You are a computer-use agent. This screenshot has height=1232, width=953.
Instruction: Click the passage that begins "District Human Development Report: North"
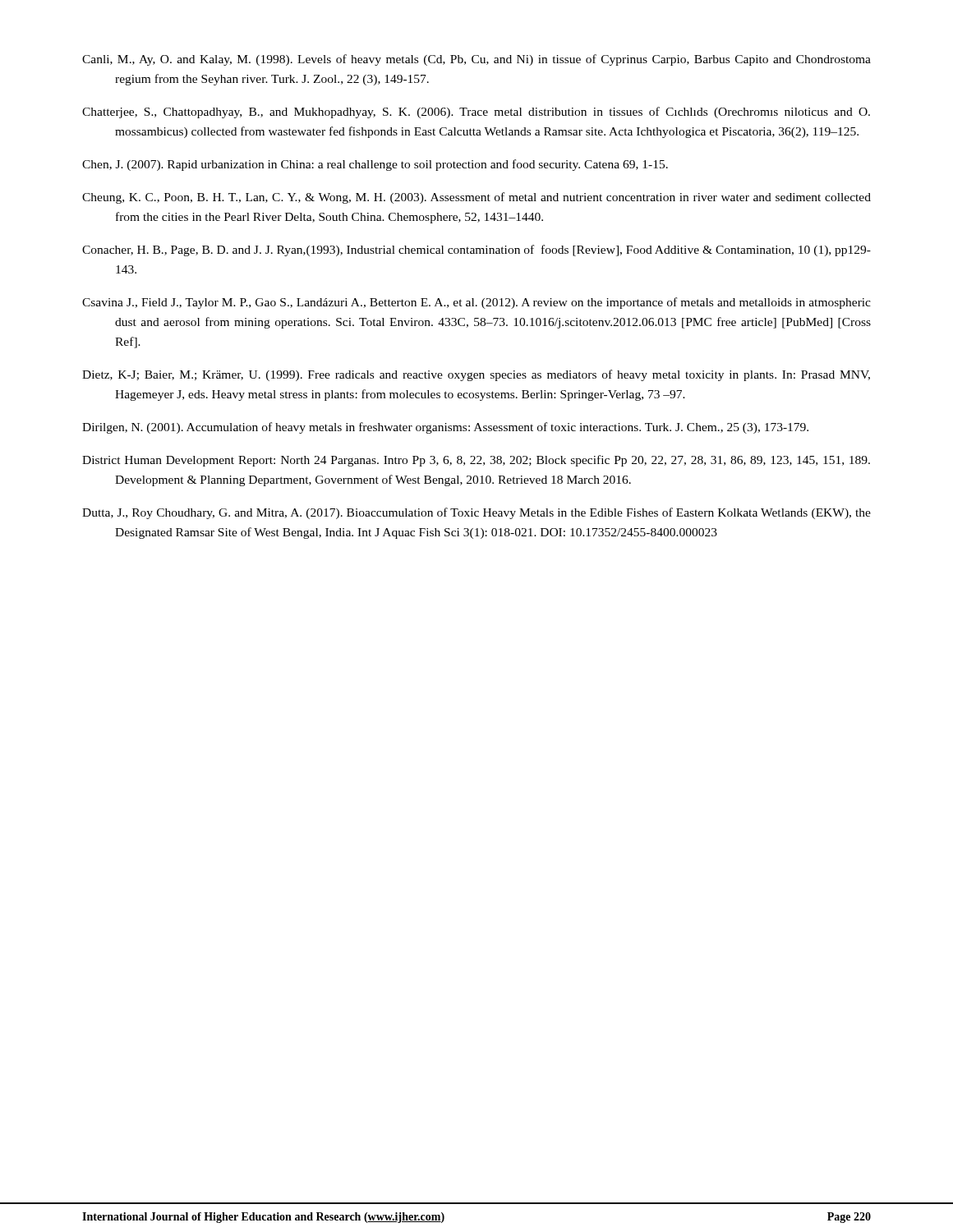tap(476, 470)
